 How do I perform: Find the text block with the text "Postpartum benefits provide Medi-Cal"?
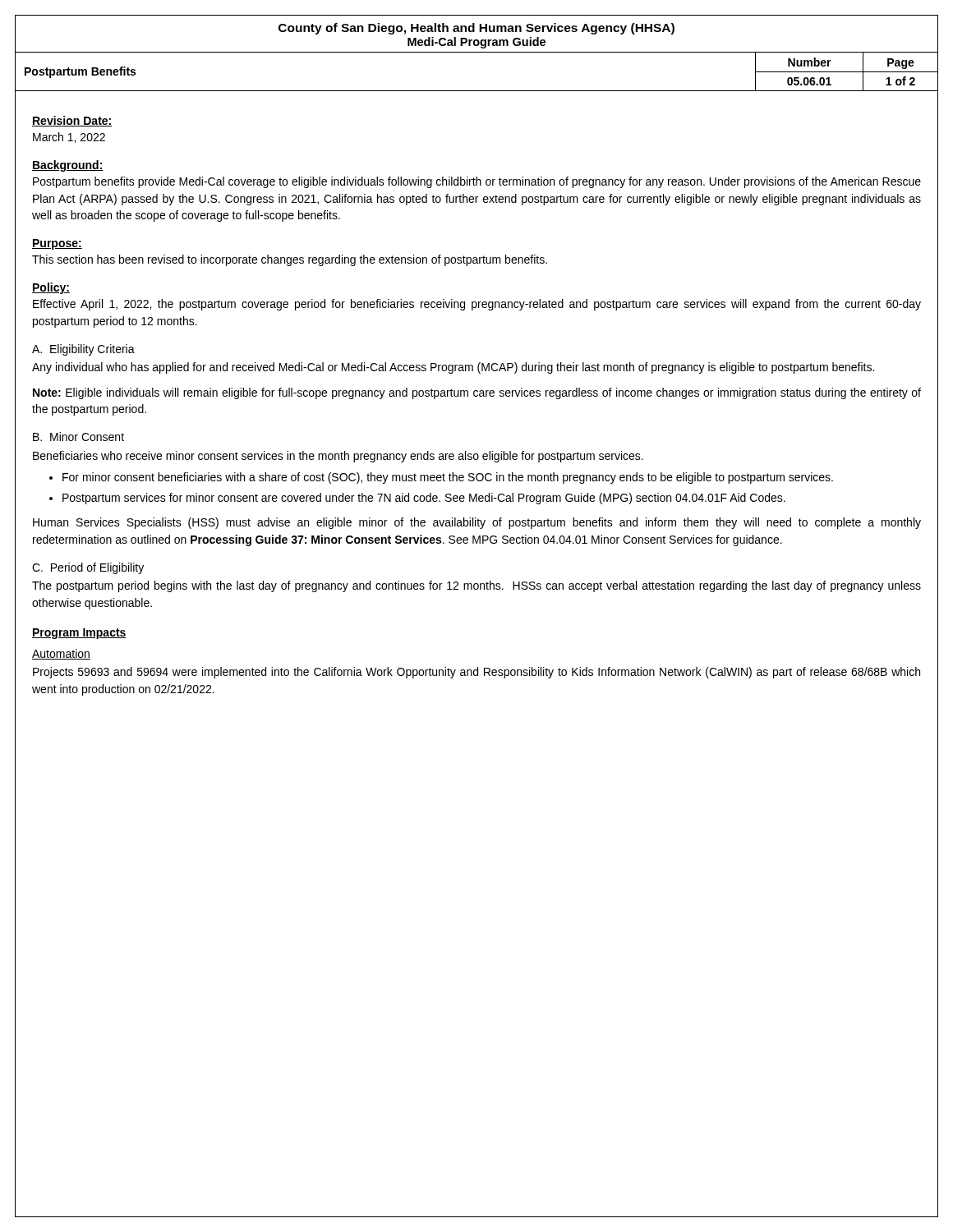(x=476, y=198)
